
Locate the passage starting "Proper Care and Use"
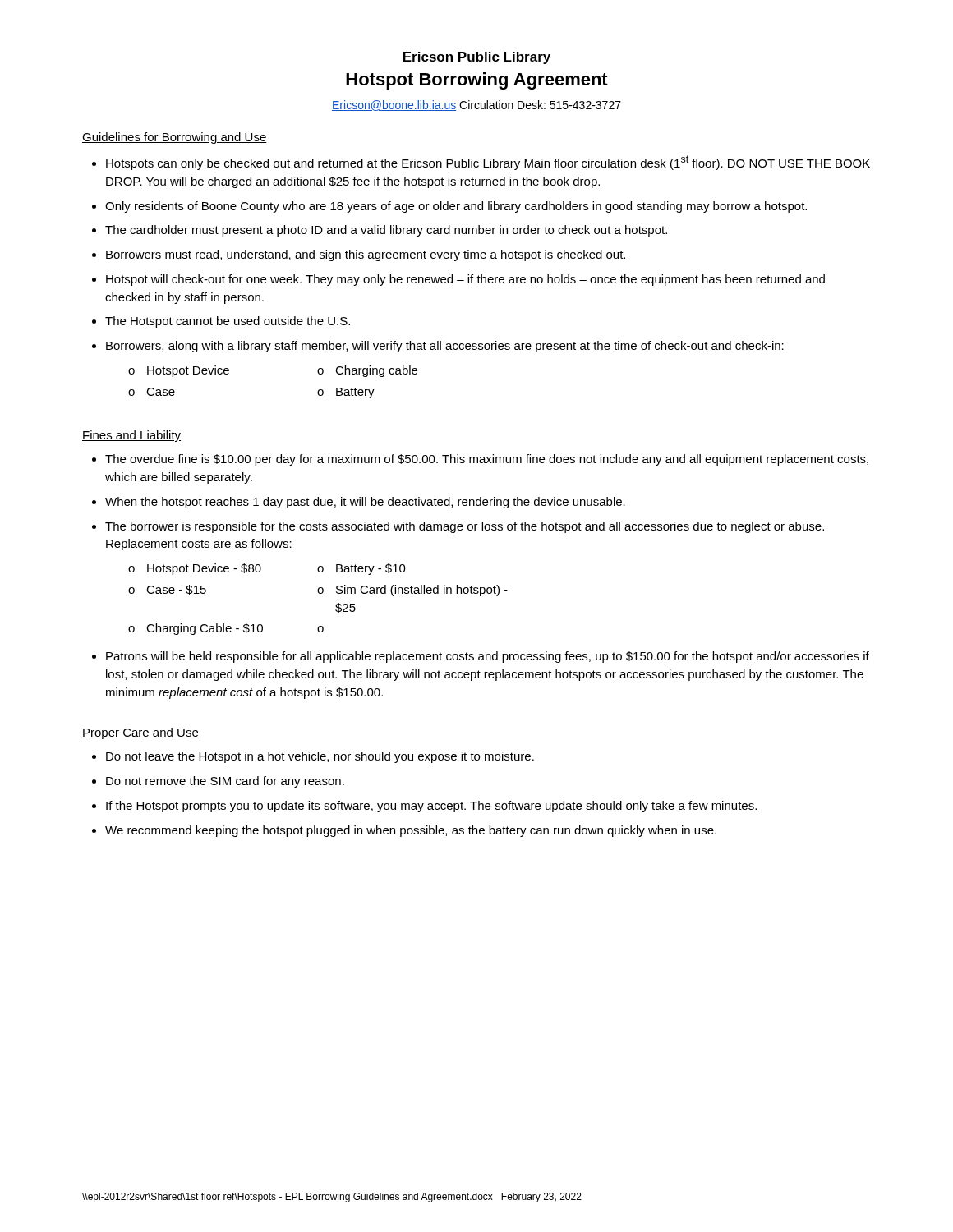pos(140,732)
